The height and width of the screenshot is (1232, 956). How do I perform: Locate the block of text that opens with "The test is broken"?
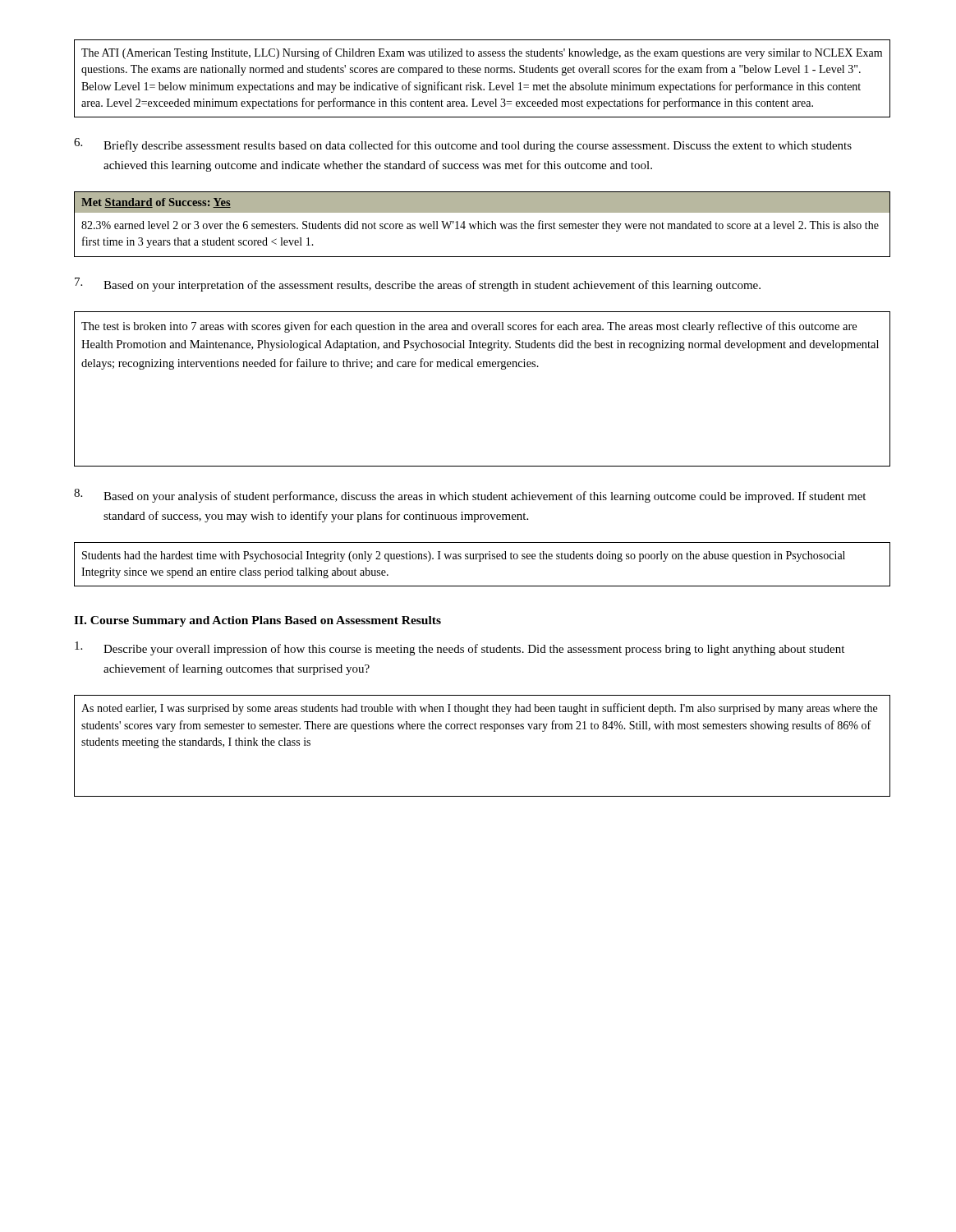coord(480,344)
